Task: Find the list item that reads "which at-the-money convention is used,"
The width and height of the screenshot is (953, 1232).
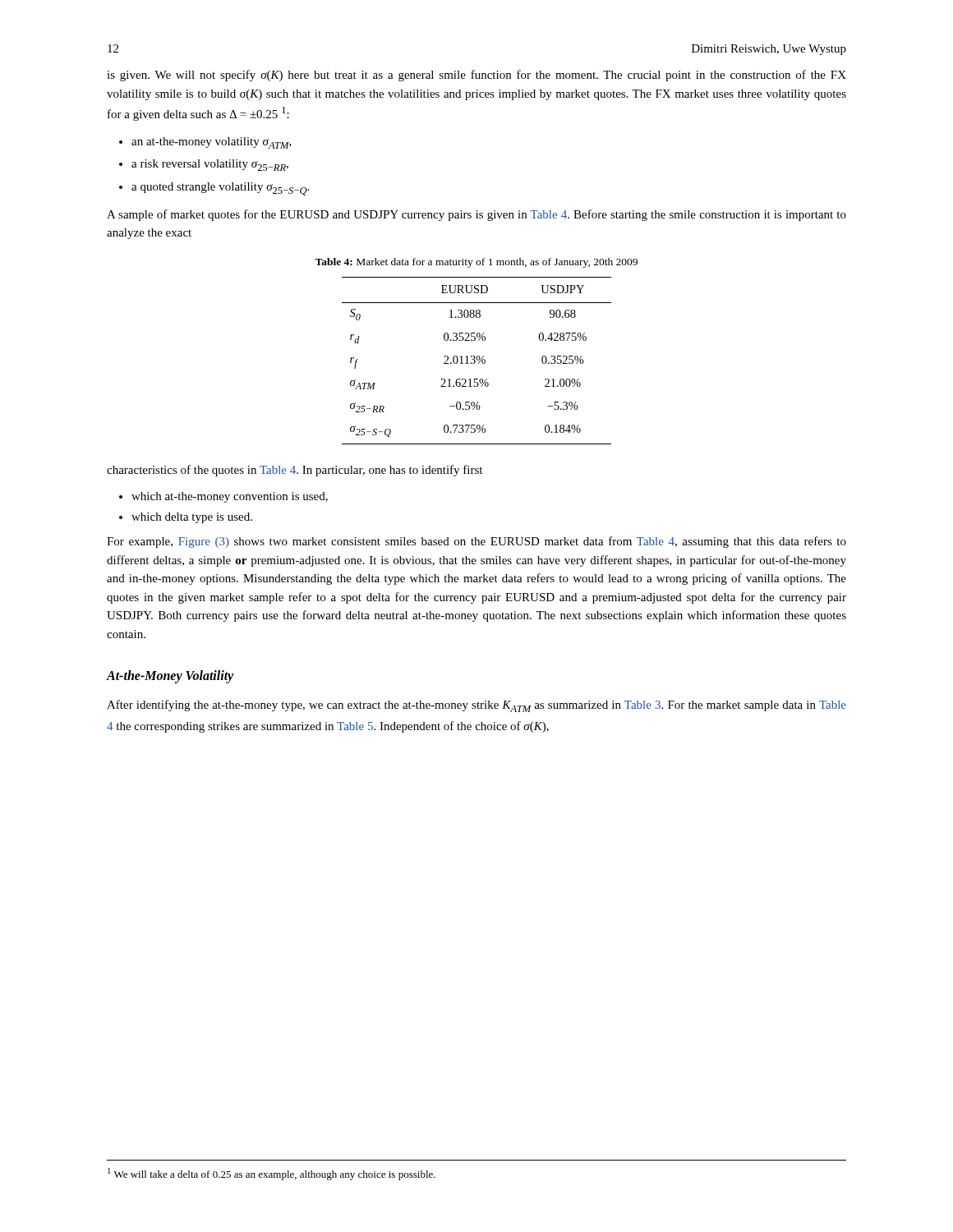Action: 223,497
